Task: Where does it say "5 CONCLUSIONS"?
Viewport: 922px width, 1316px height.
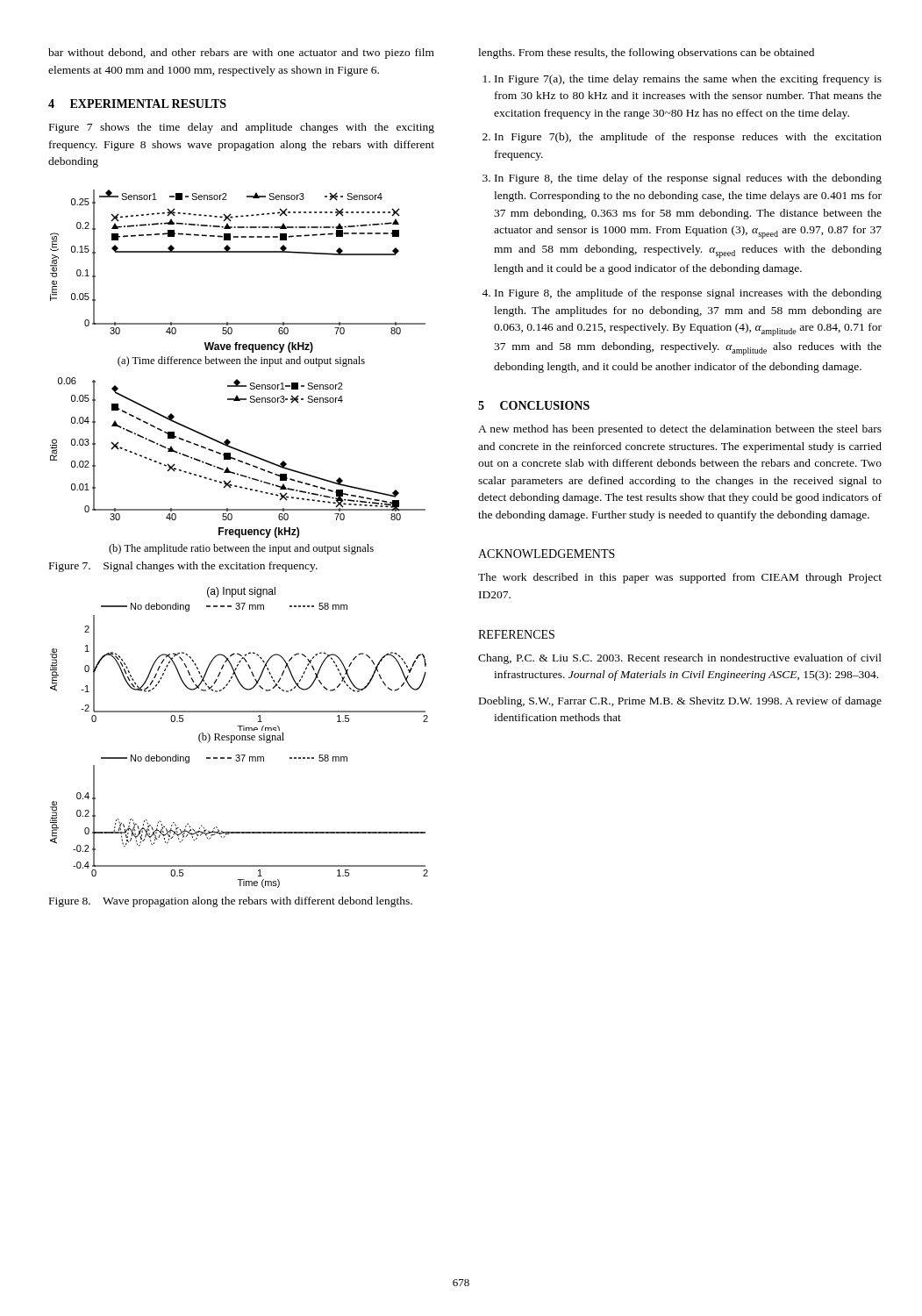Action: pyautogui.click(x=534, y=406)
